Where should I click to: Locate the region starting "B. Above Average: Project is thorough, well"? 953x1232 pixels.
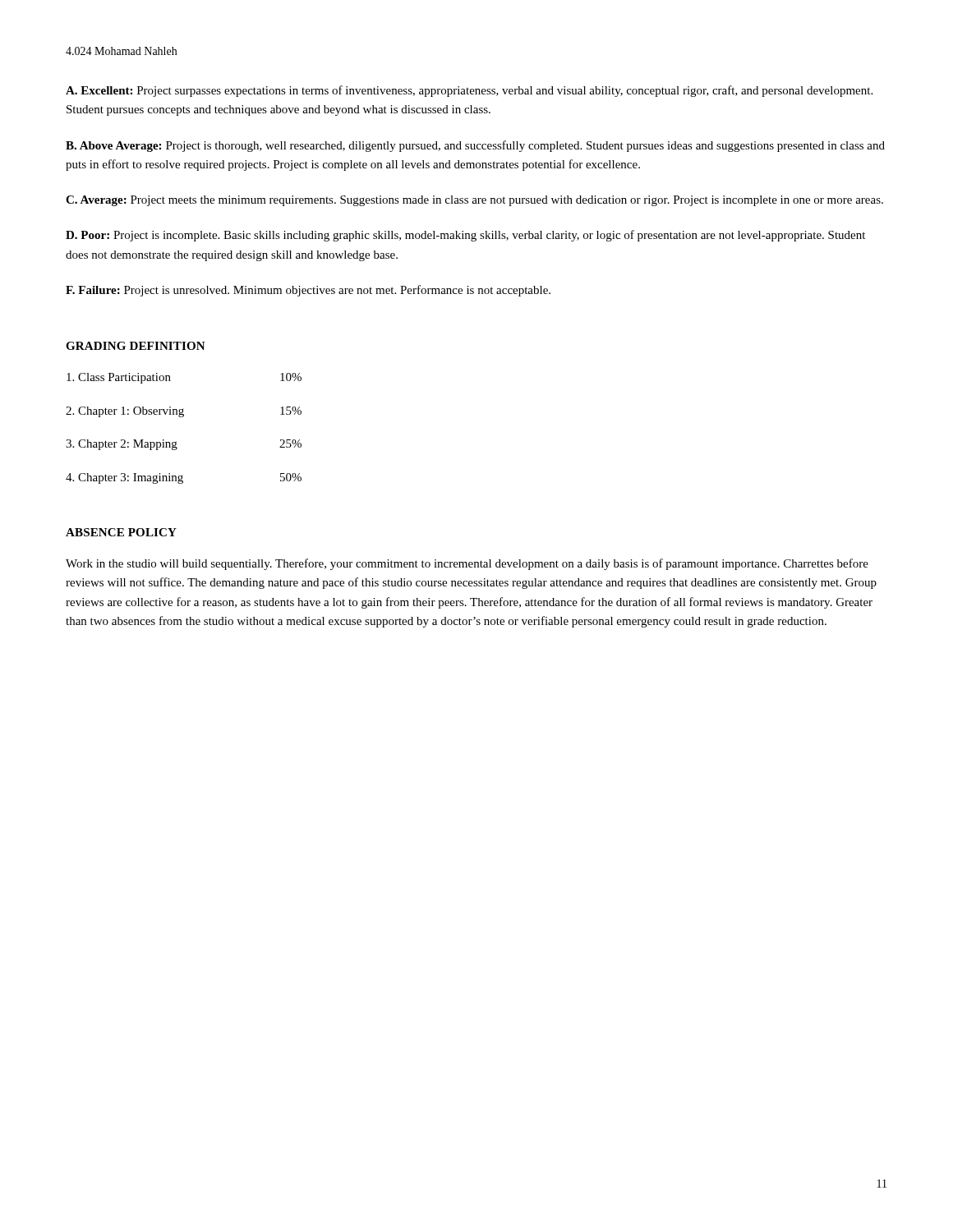(x=475, y=154)
